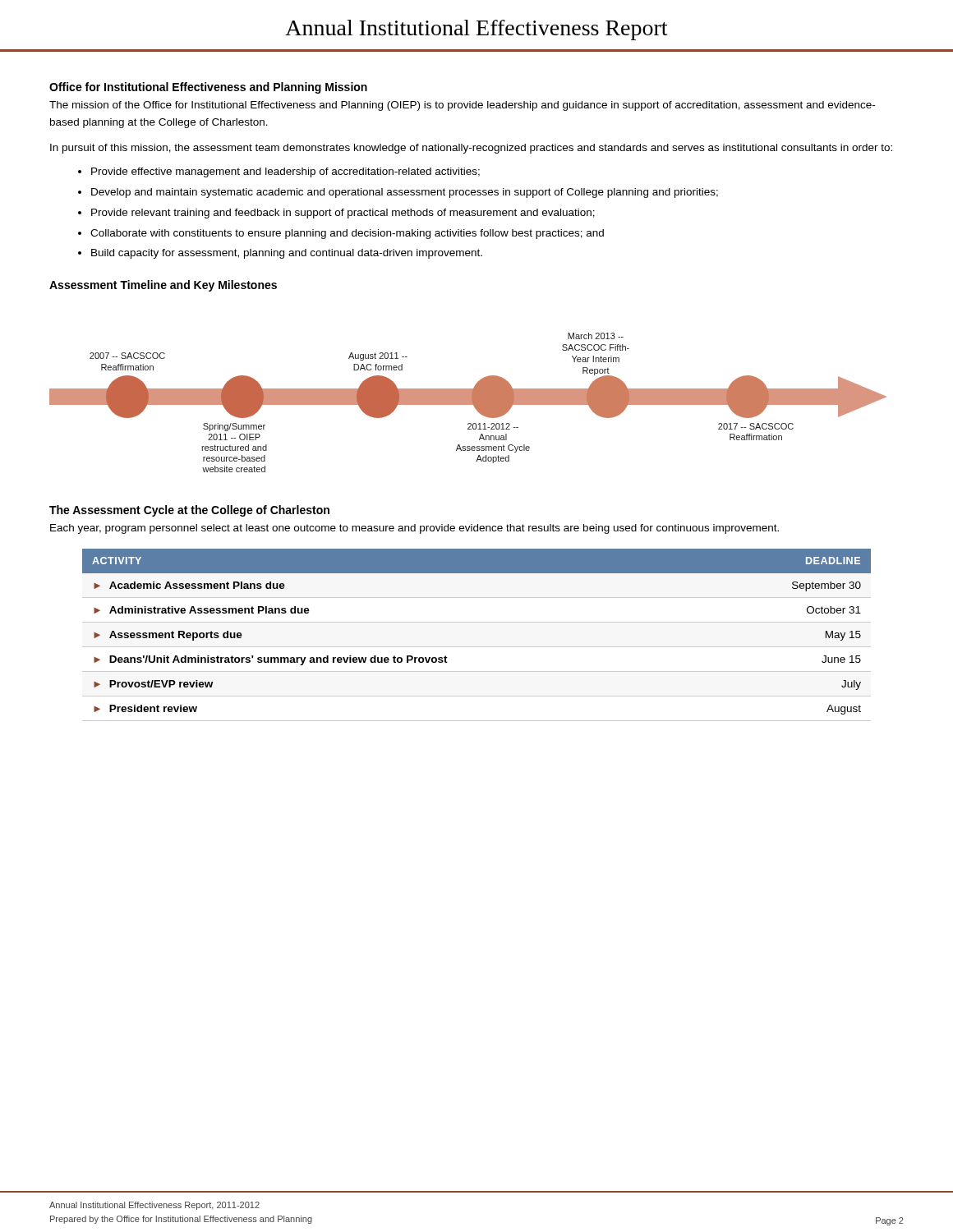Viewport: 953px width, 1232px height.
Task: Where is the passage that starts "Collaborate with constituents"?
Action: [347, 232]
